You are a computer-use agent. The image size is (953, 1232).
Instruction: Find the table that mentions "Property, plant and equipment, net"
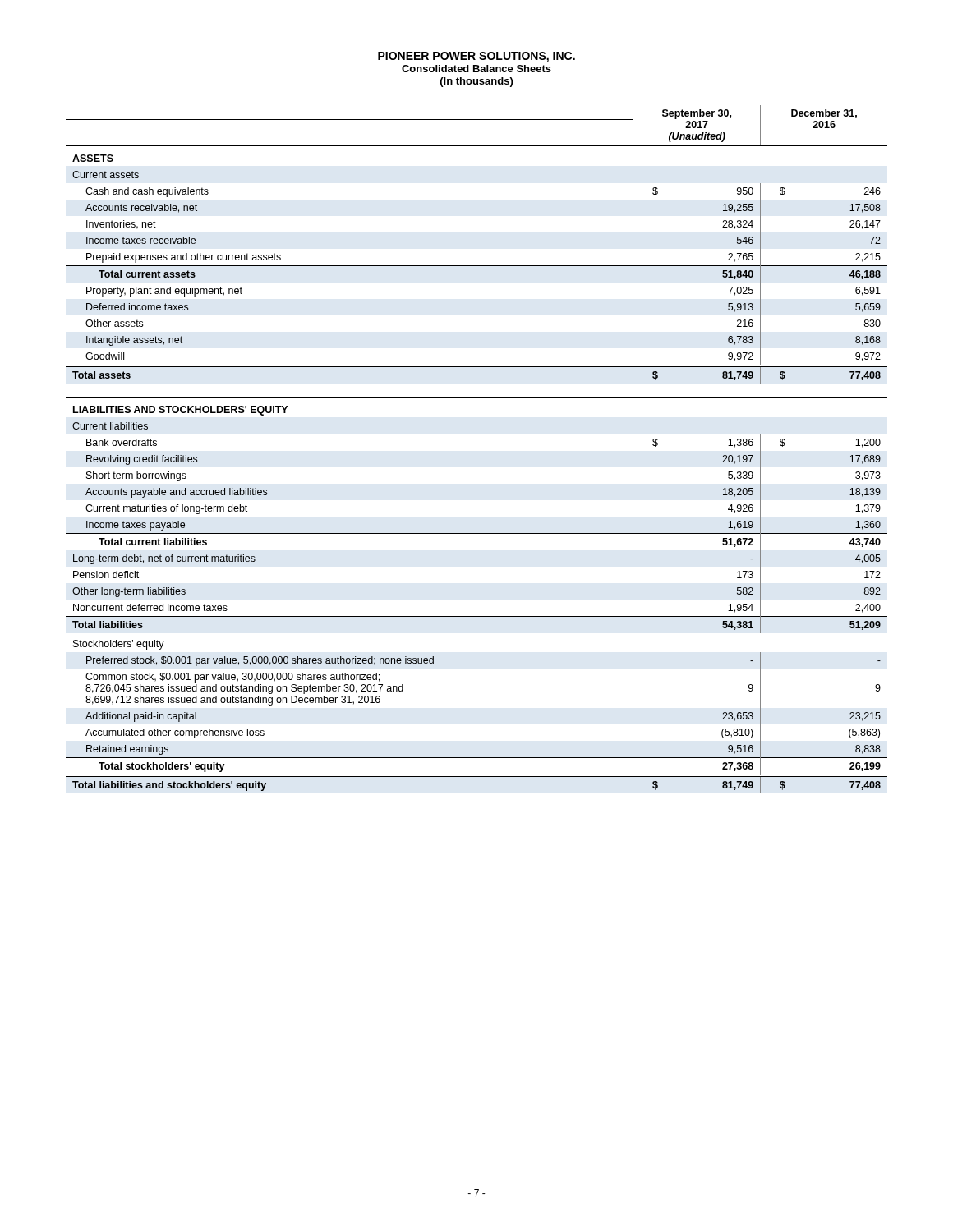(x=476, y=449)
